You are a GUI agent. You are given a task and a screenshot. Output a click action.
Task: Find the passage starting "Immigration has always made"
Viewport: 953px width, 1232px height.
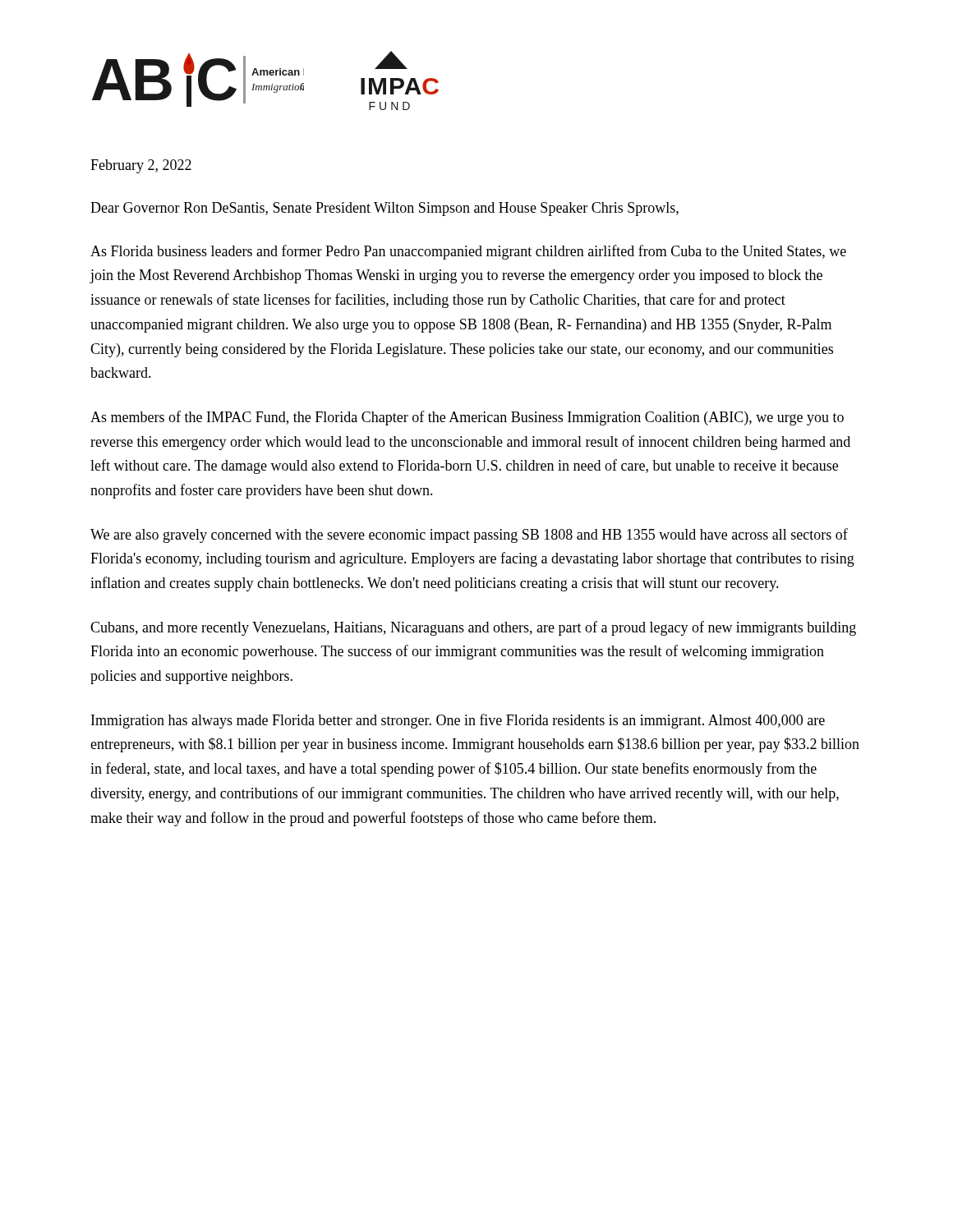[x=475, y=769]
